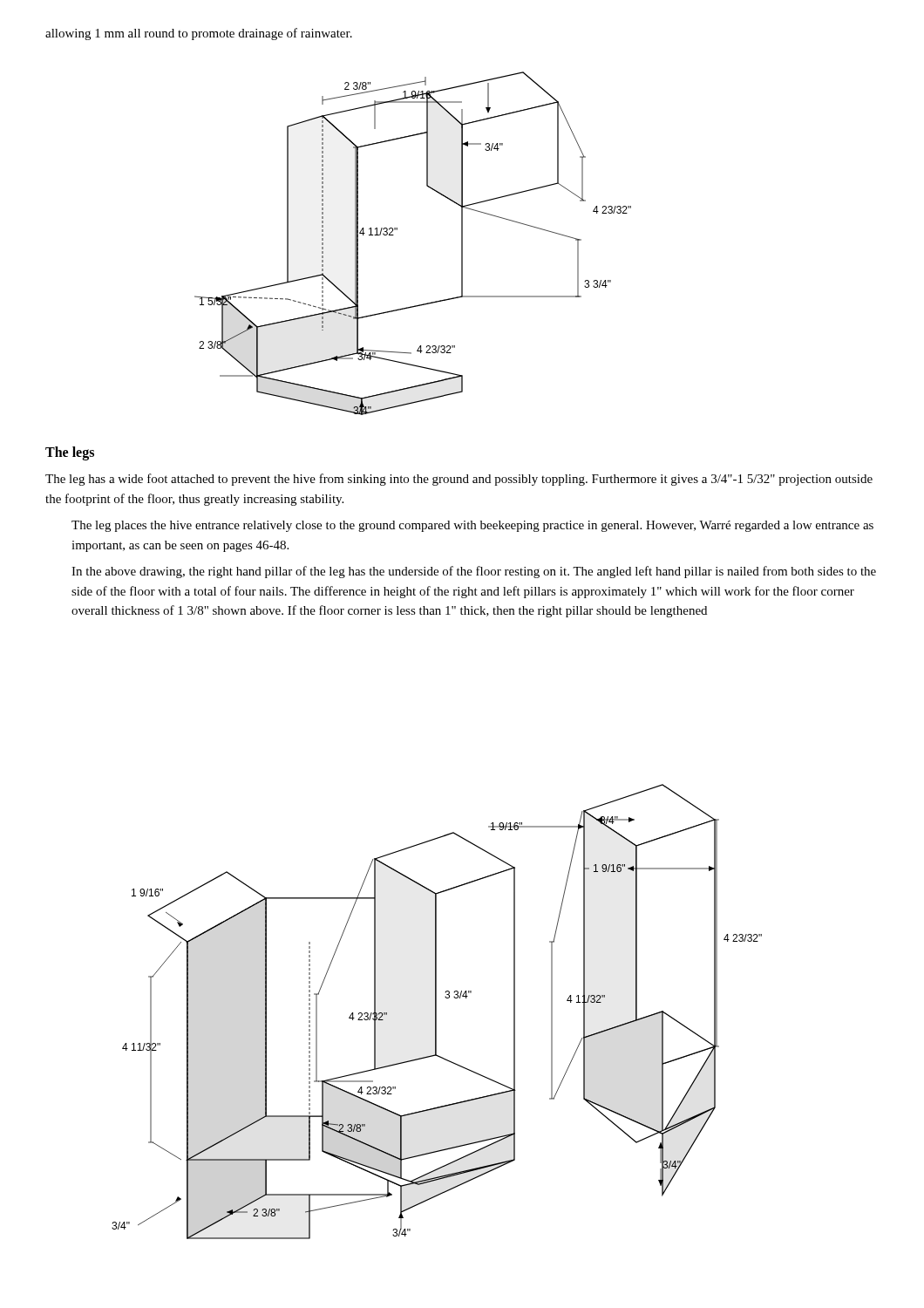Click the passage that begins "allowing 1 mm all"
The height and width of the screenshot is (1308, 924).
click(199, 33)
